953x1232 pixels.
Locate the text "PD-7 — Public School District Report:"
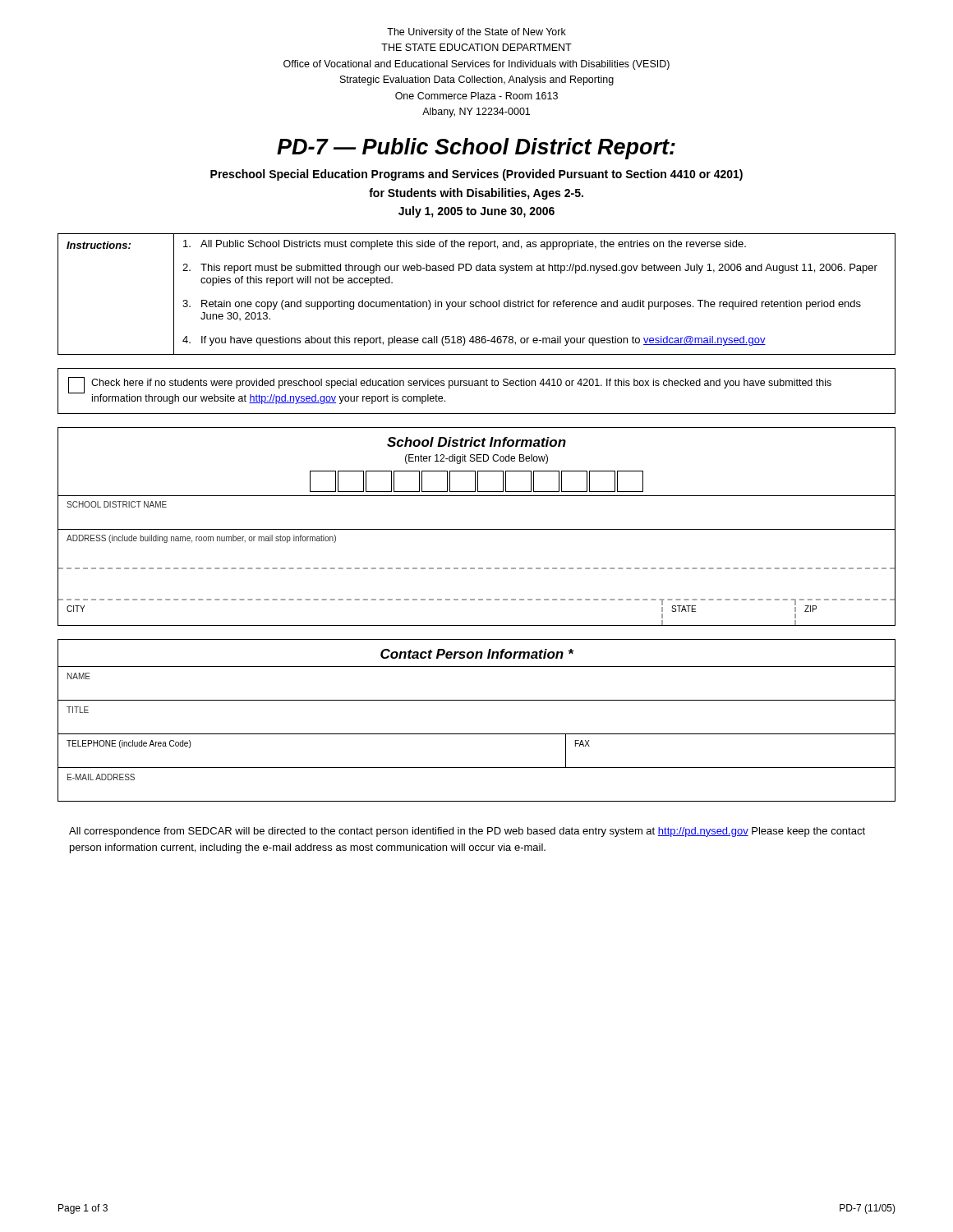pyautogui.click(x=476, y=147)
